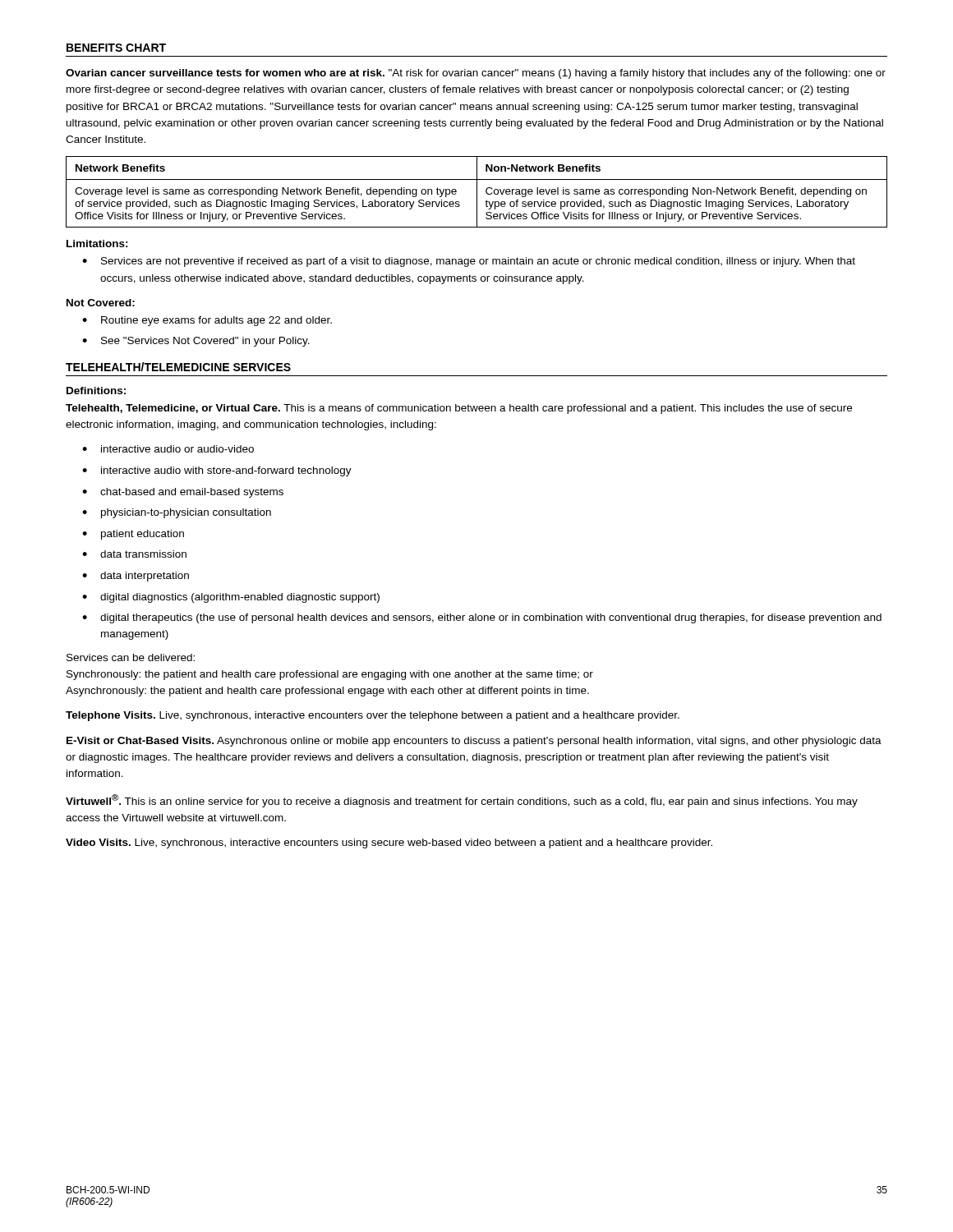Select the text starting "Services can be delivered:"
Image resolution: width=953 pixels, height=1232 pixels.
[x=329, y=674]
